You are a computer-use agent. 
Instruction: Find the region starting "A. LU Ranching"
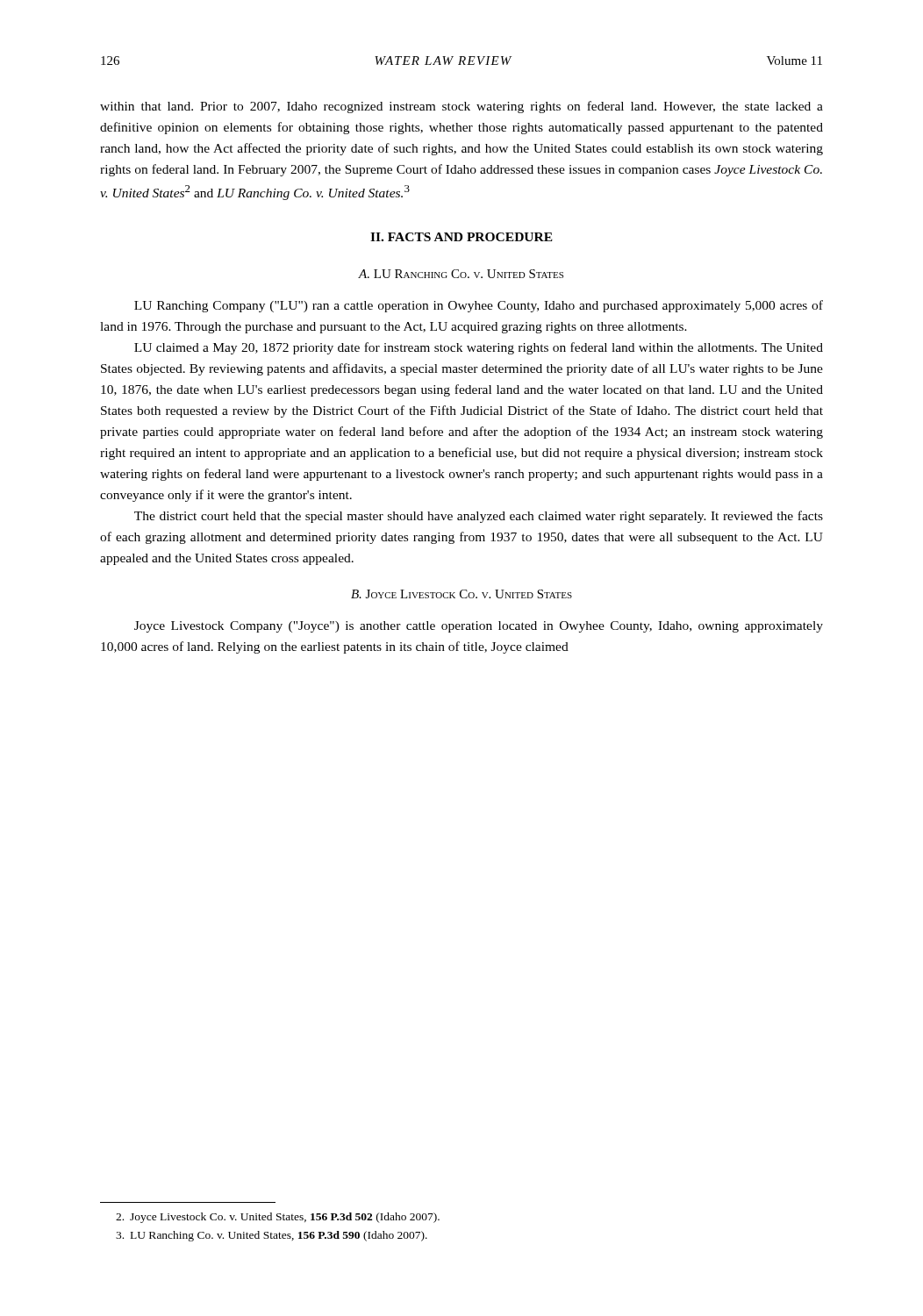tap(462, 273)
